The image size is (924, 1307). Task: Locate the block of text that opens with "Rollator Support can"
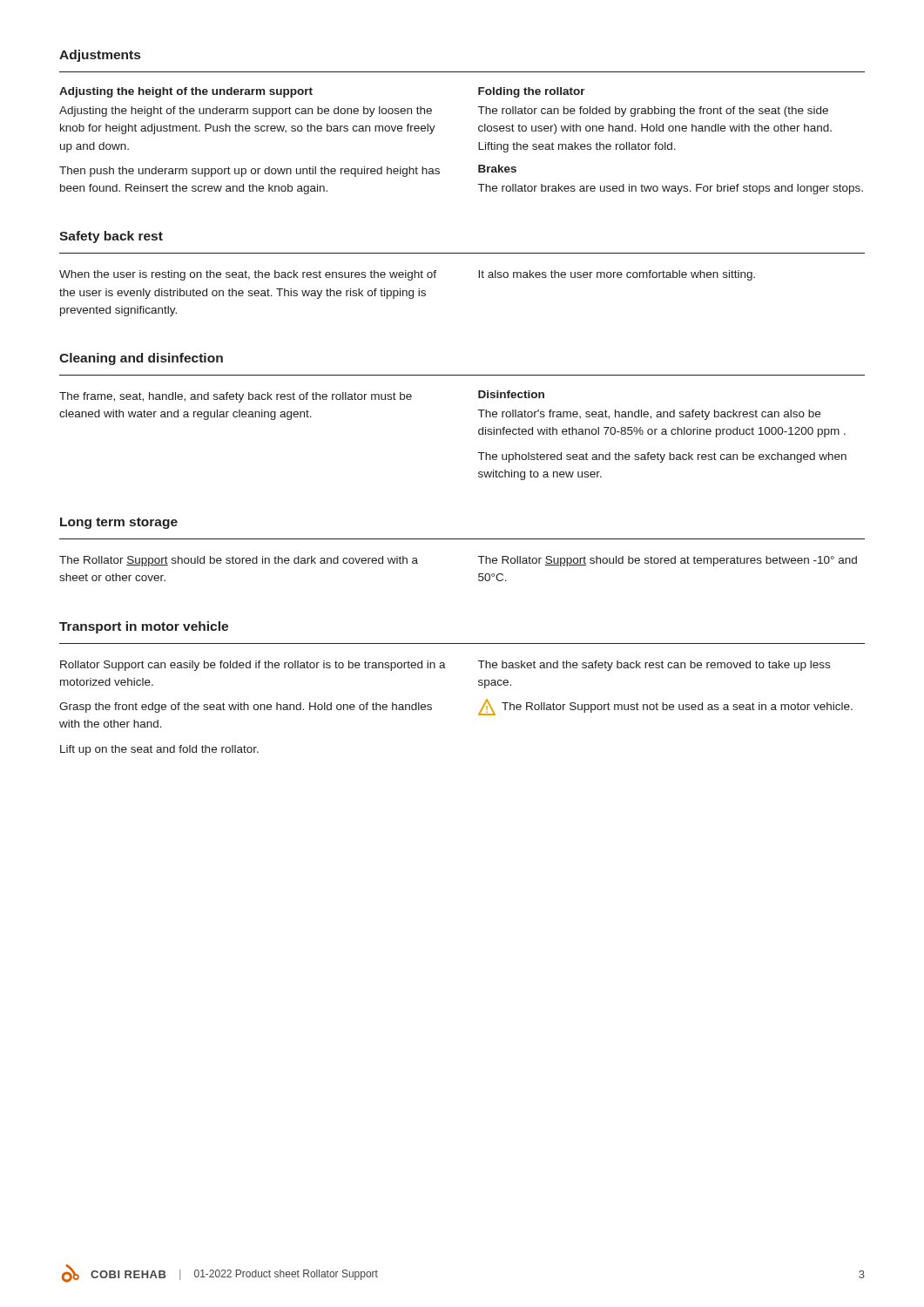(253, 707)
